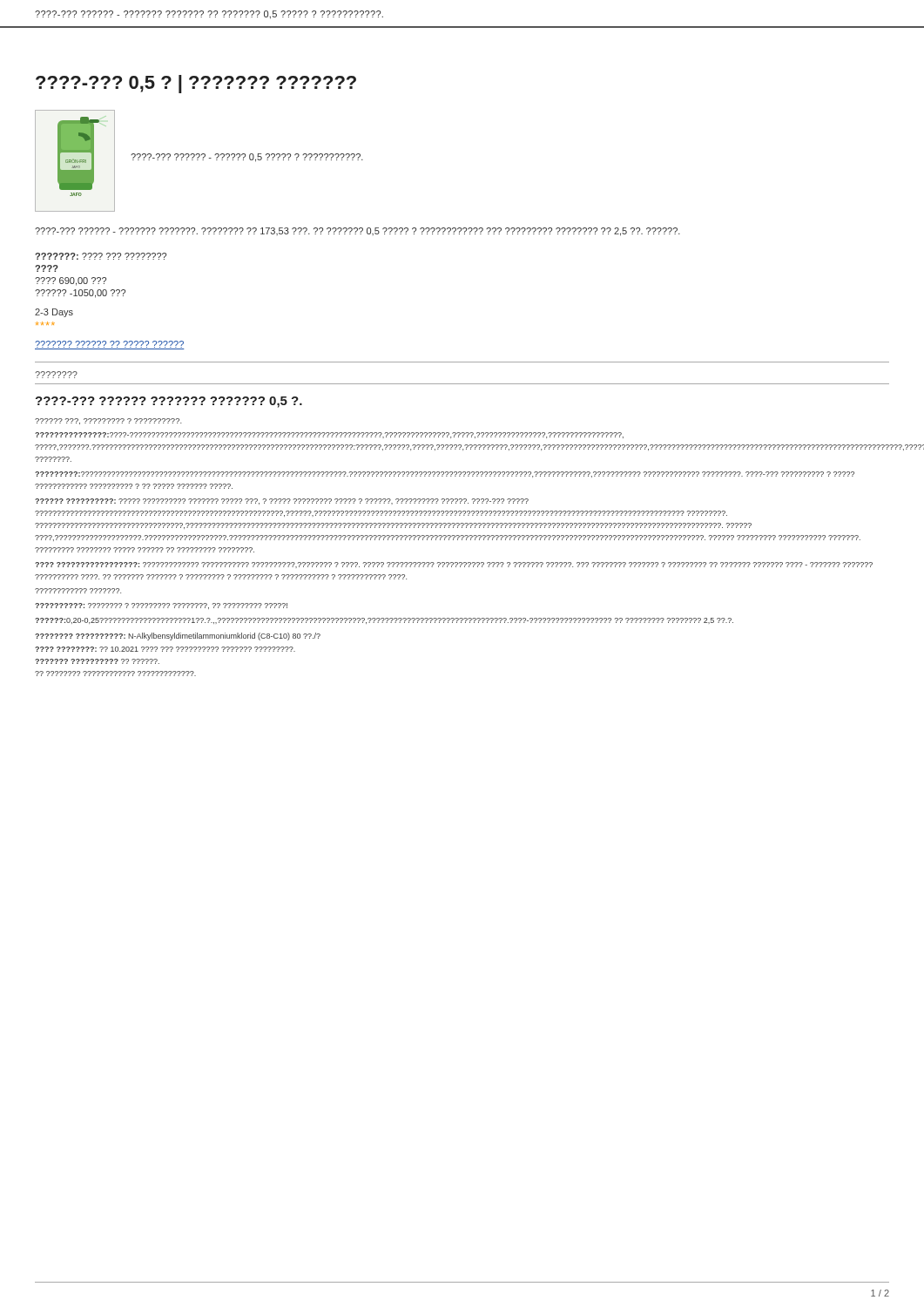Navigate to the region starting "??????? ?????? ?? ????? ??????"
Image resolution: width=924 pixels, height=1307 pixels.
click(x=109, y=344)
